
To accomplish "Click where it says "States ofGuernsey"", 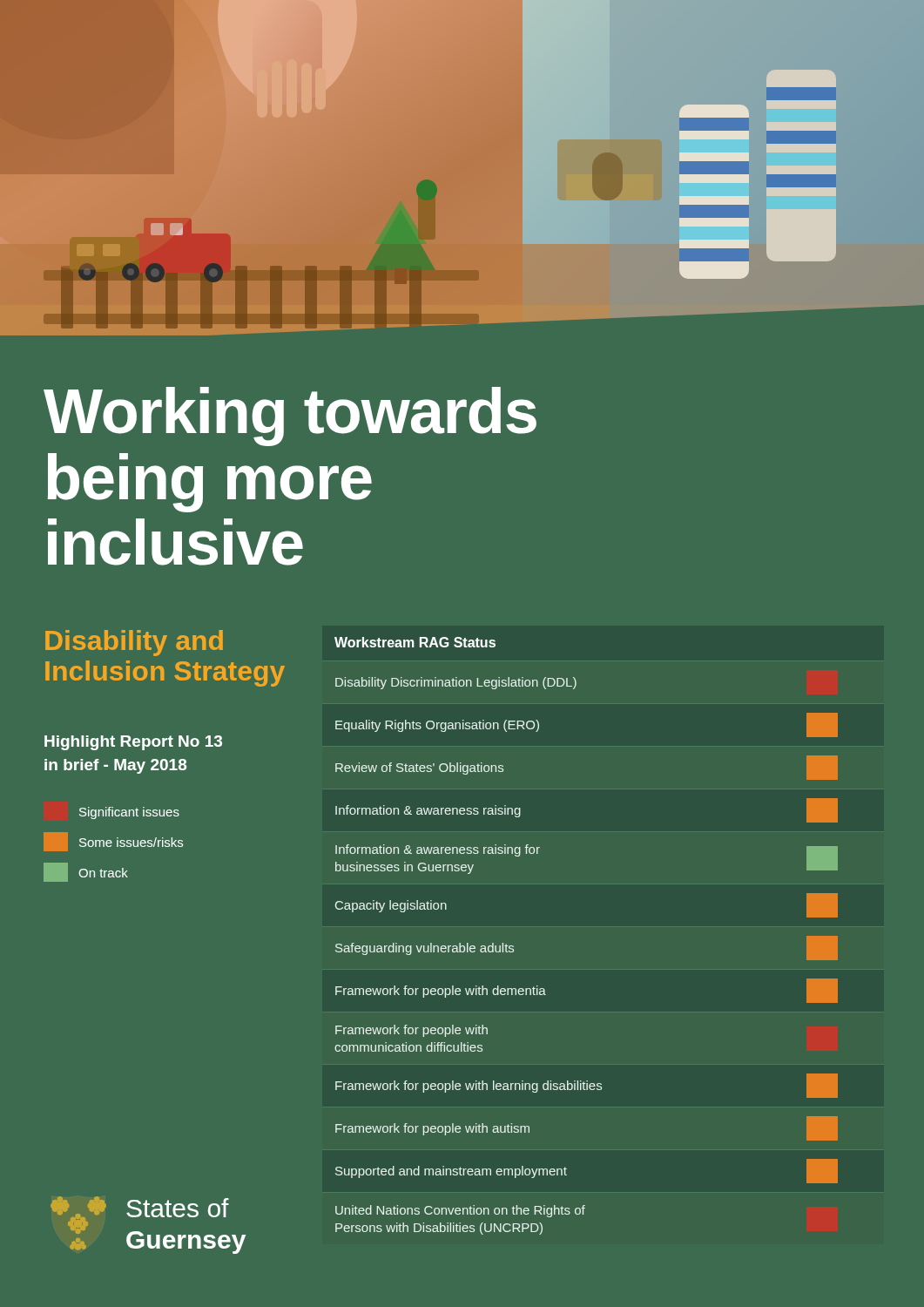I will click(186, 1224).
